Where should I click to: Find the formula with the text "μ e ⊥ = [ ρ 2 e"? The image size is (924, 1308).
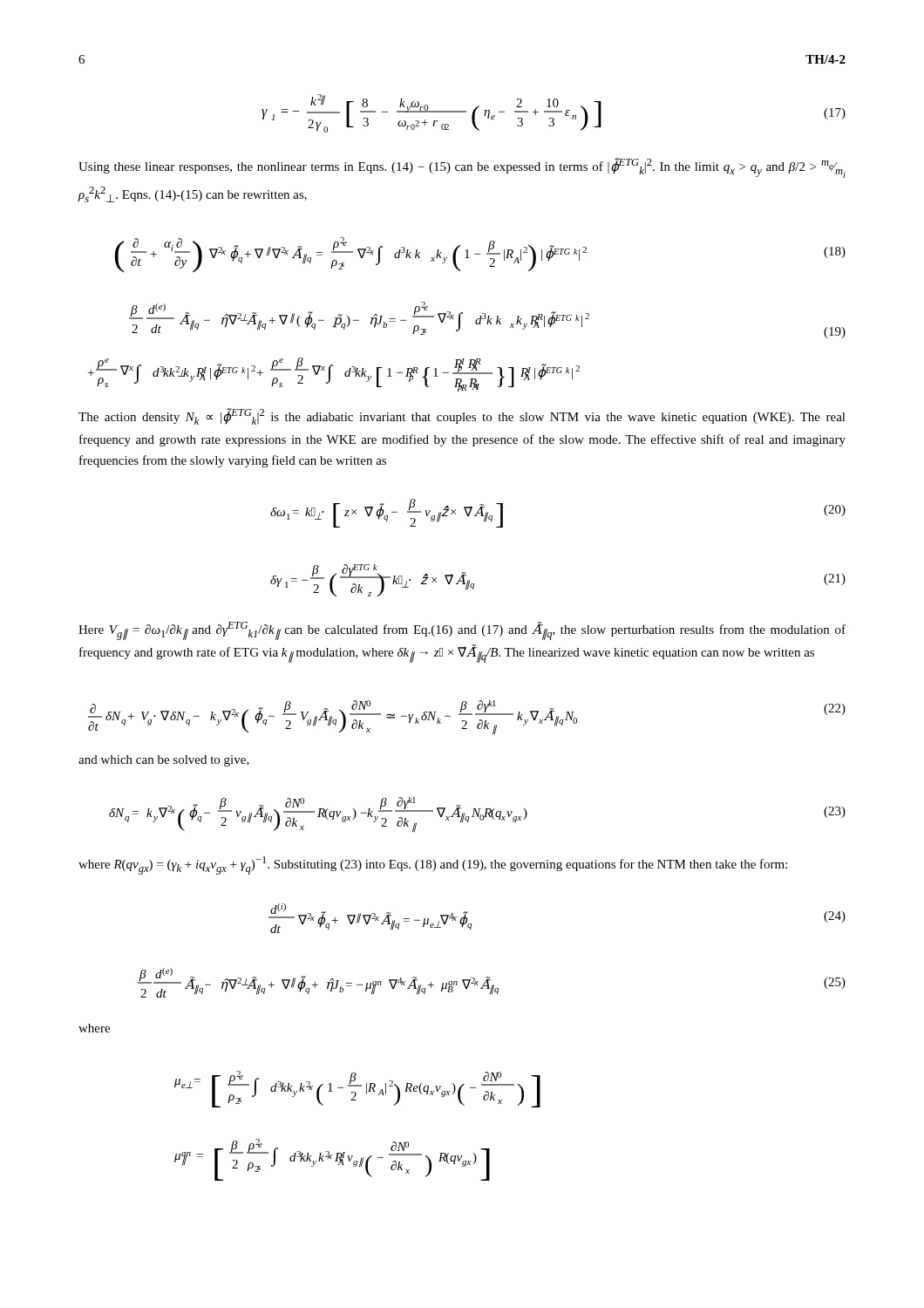coord(458,1116)
